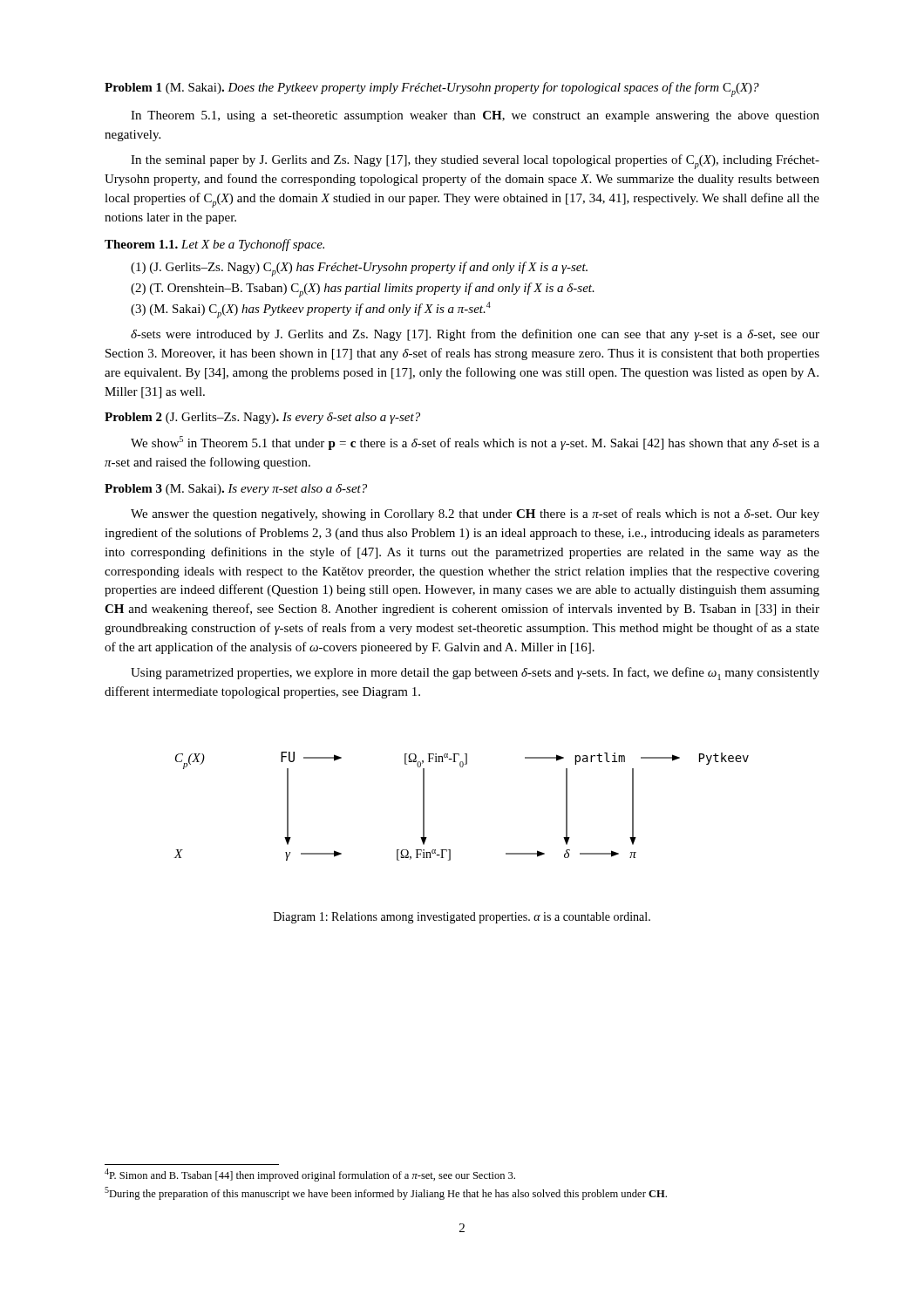Locate the passage starting "4P. Simon and"
Image resolution: width=924 pixels, height=1308 pixels.
click(310, 1175)
